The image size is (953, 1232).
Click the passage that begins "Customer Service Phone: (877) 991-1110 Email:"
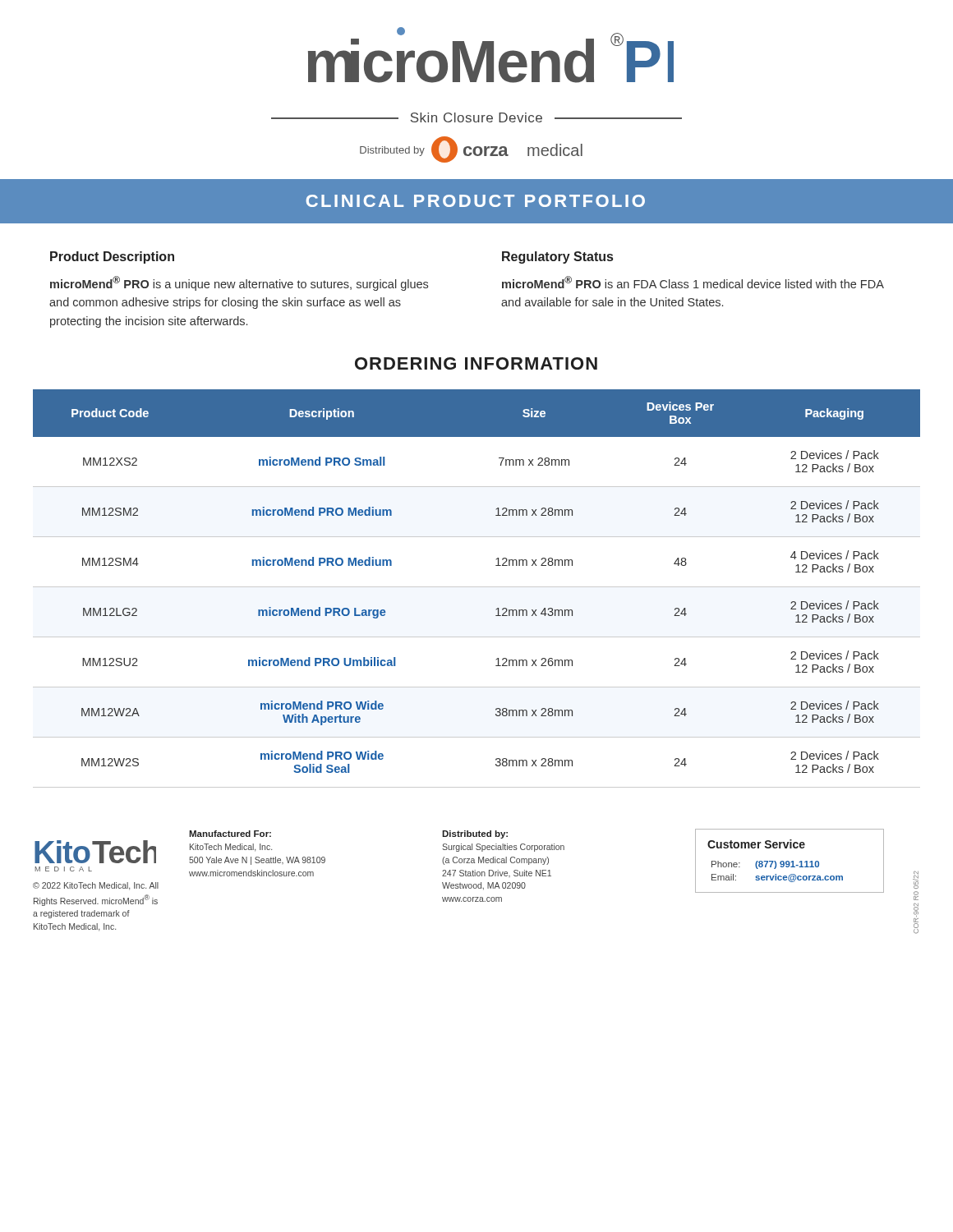pyautogui.click(x=790, y=861)
